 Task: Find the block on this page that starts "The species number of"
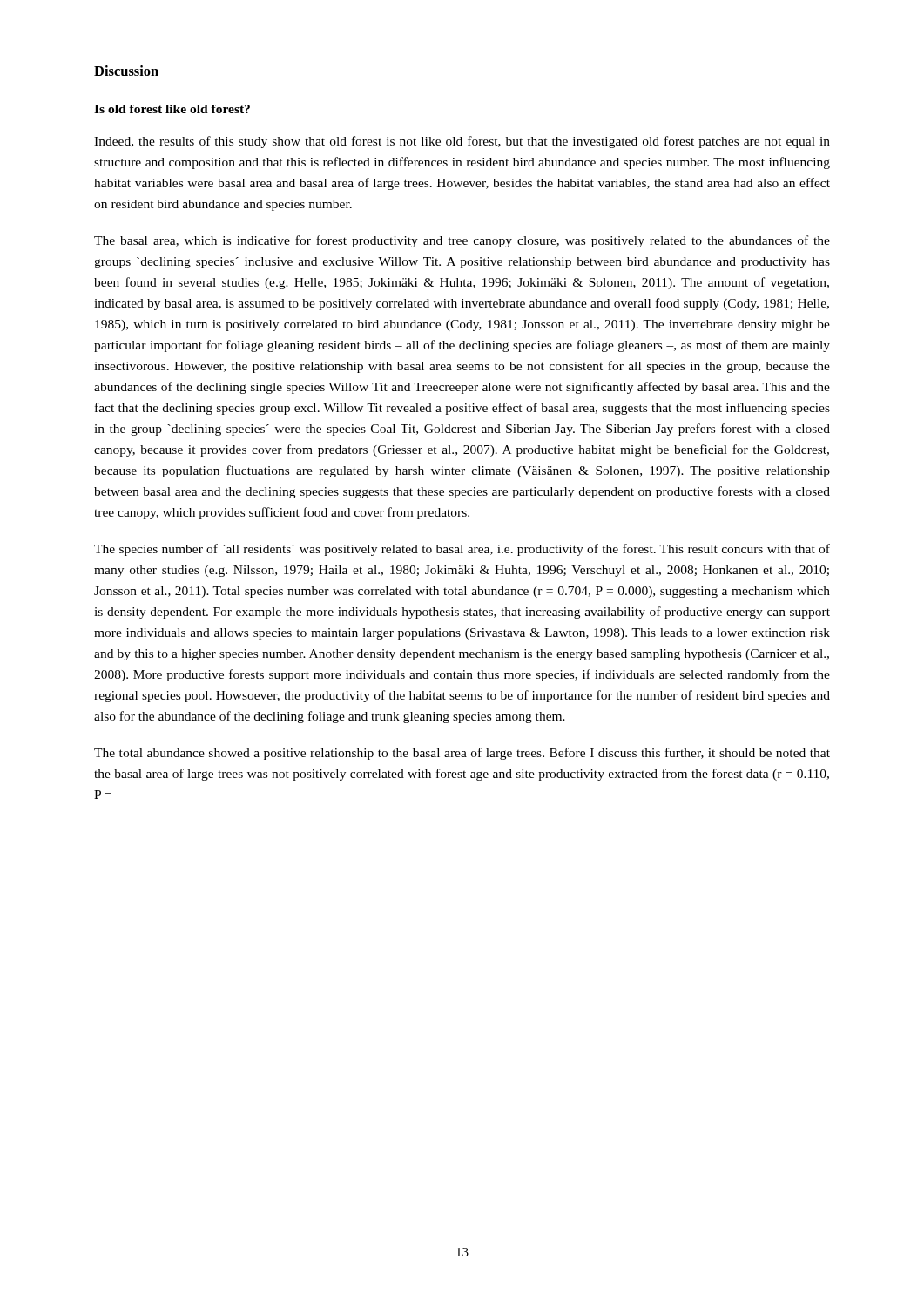click(x=462, y=632)
